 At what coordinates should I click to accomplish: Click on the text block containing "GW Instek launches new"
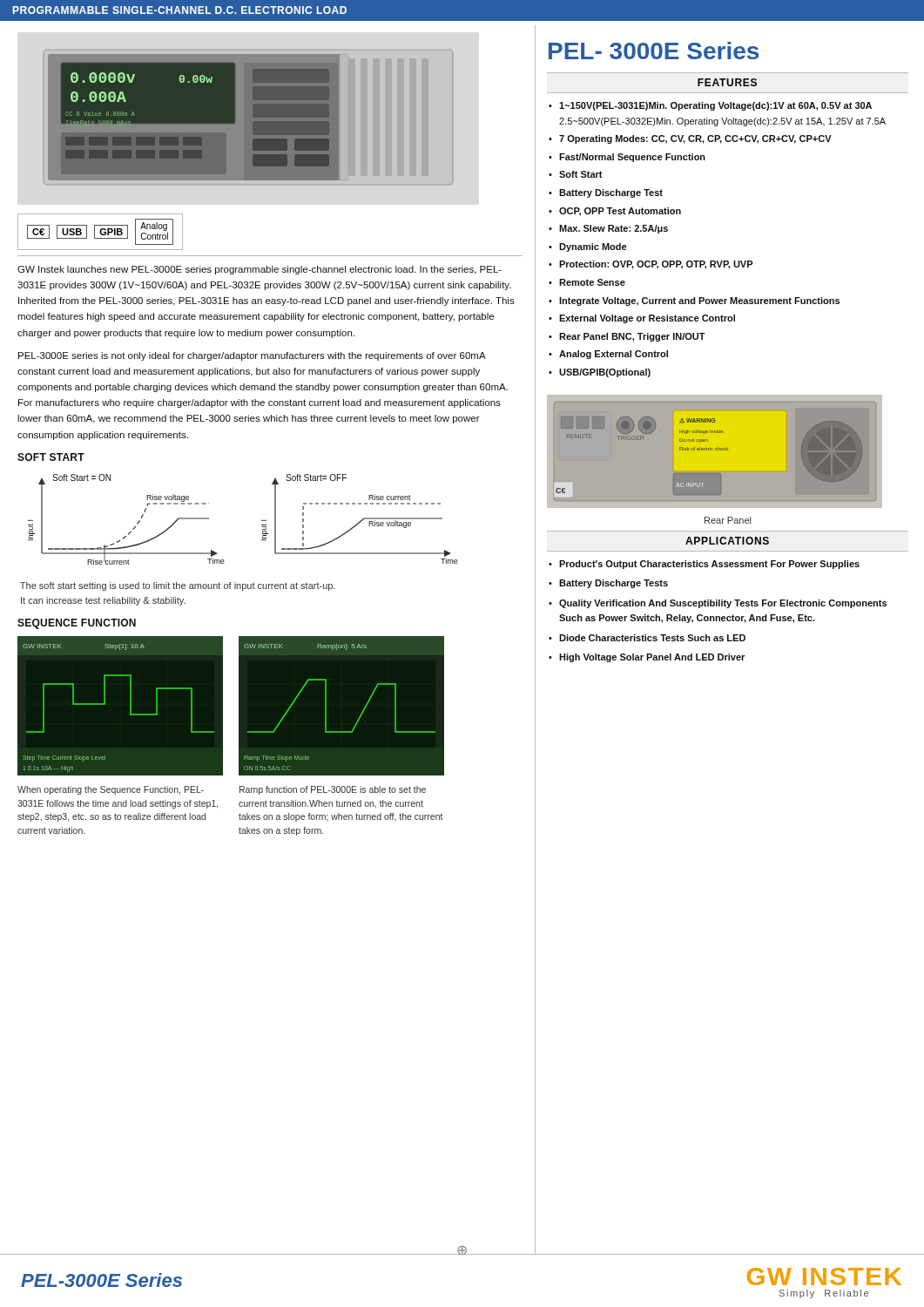[x=266, y=301]
